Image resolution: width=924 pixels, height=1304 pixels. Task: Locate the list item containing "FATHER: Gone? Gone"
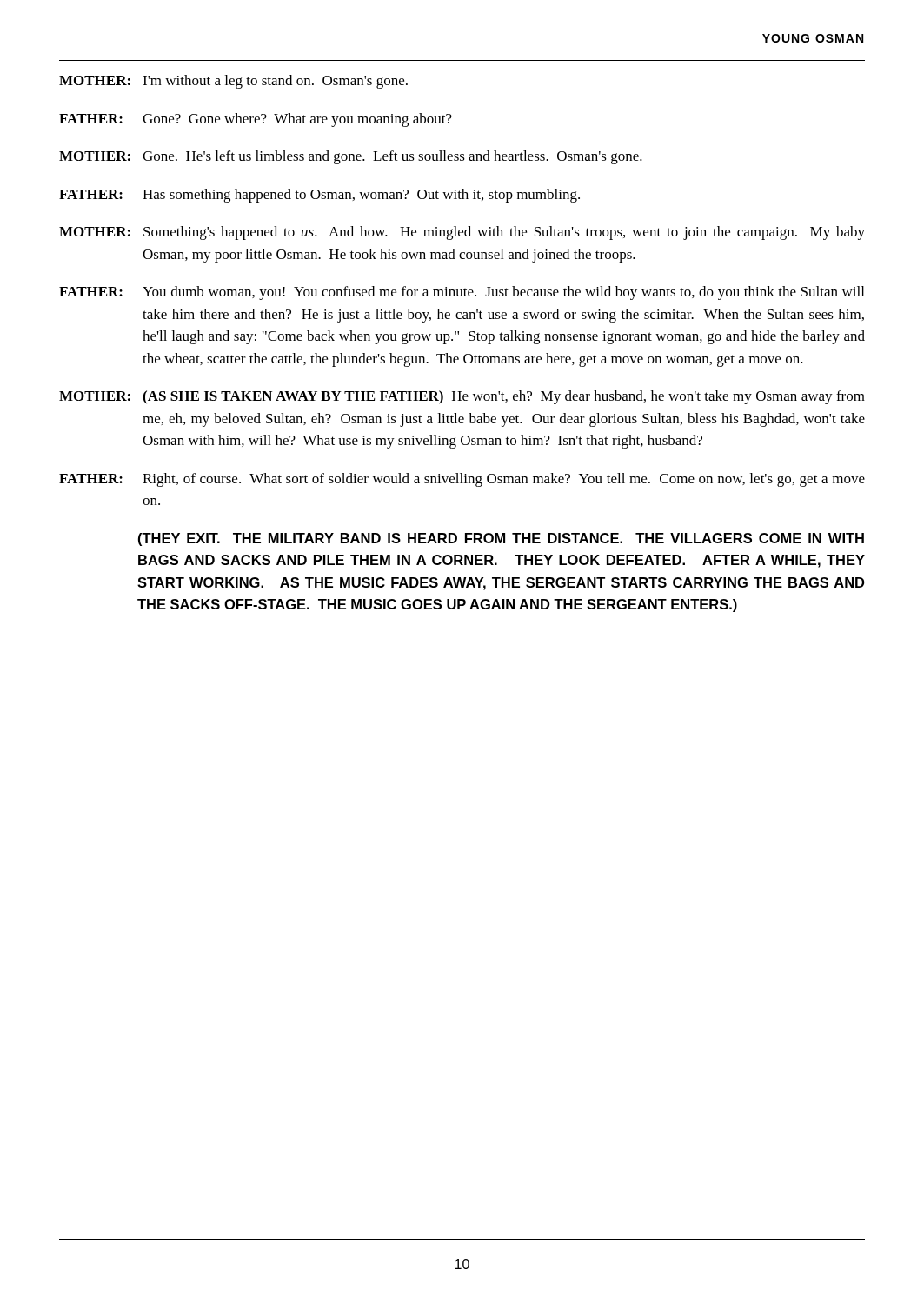pyautogui.click(x=462, y=118)
